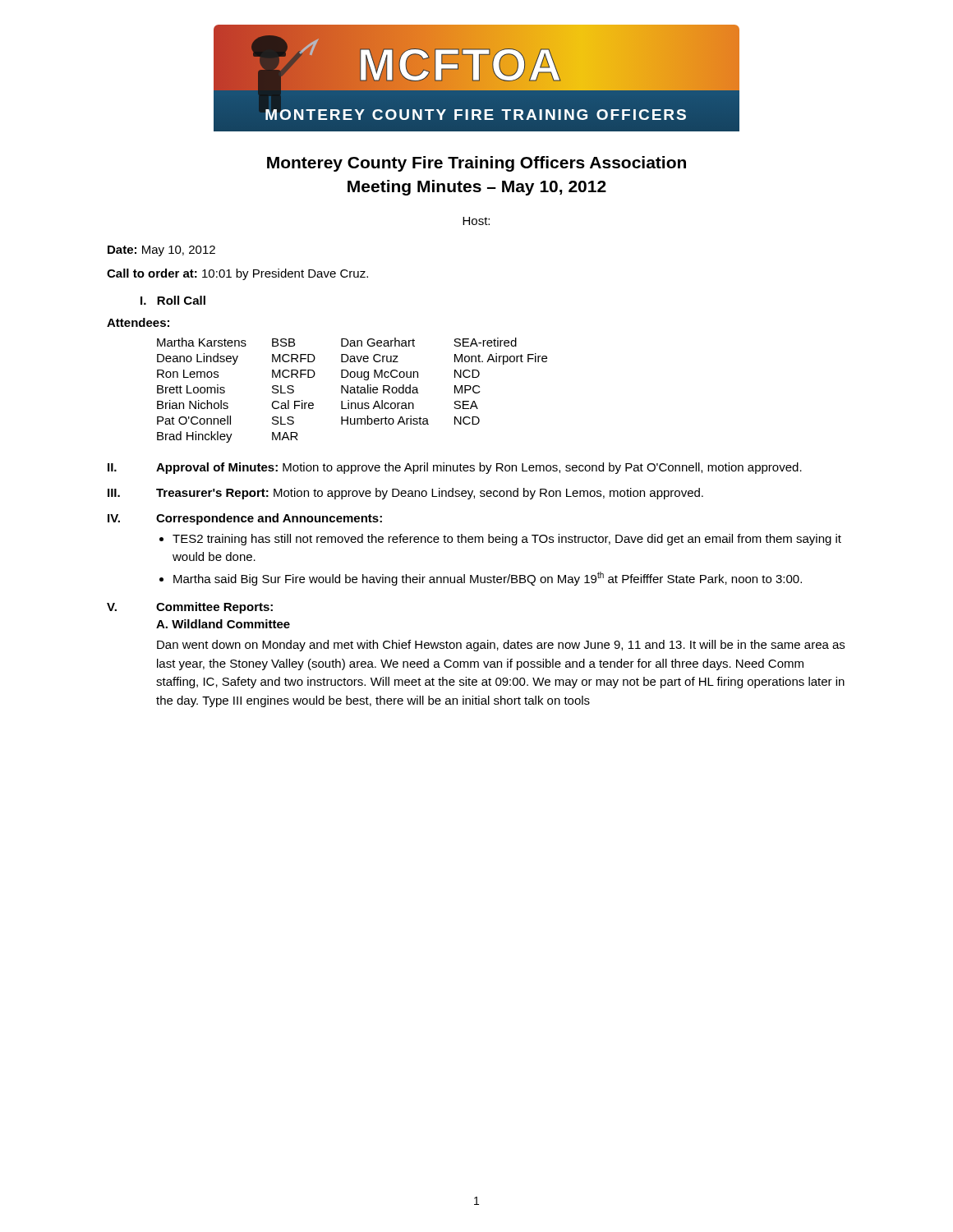The height and width of the screenshot is (1232, 953).
Task: Find the text block containing "II. Approval of Minutes: Motion to approve"
Action: click(x=476, y=467)
